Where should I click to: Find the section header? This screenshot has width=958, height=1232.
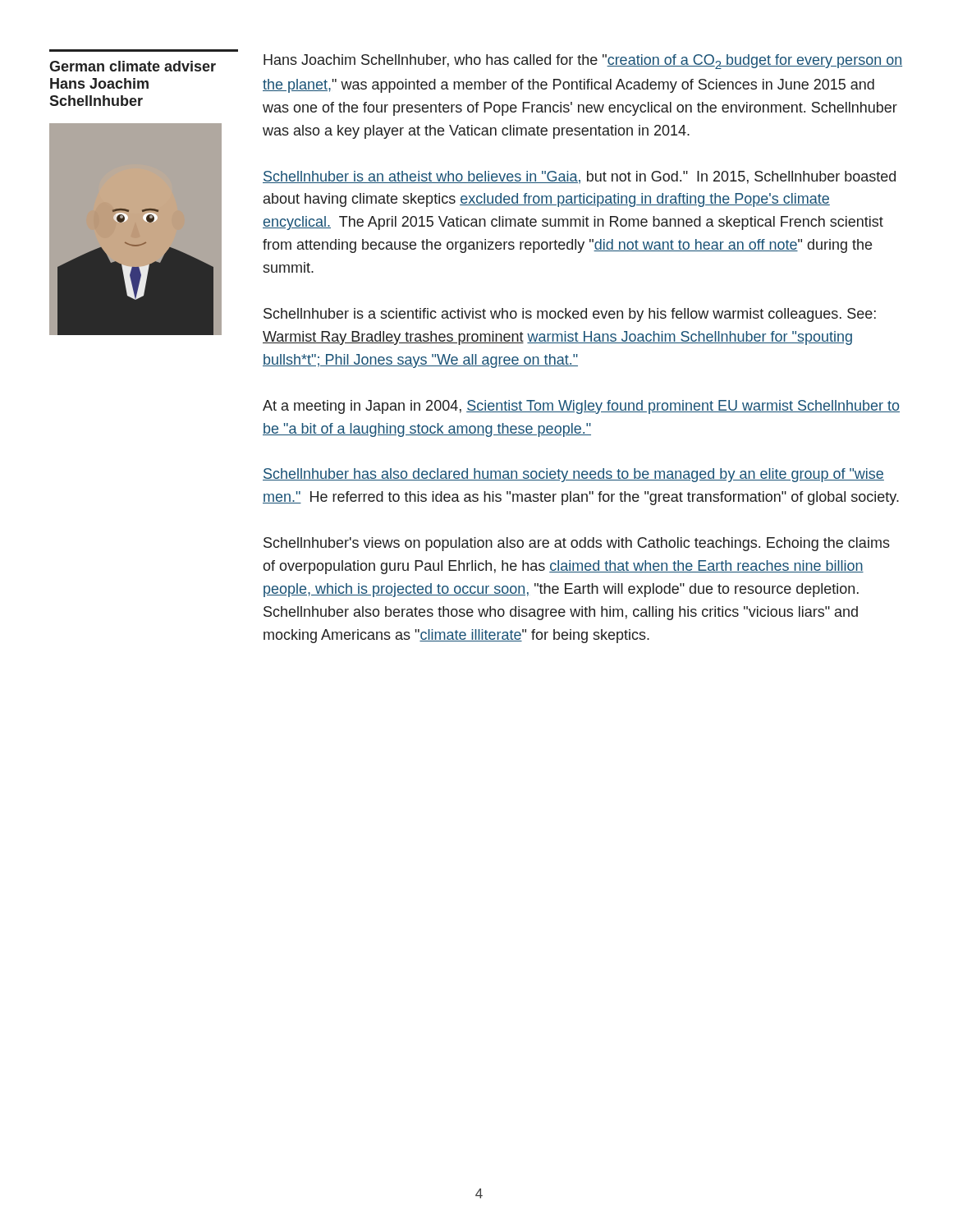[x=133, y=84]
